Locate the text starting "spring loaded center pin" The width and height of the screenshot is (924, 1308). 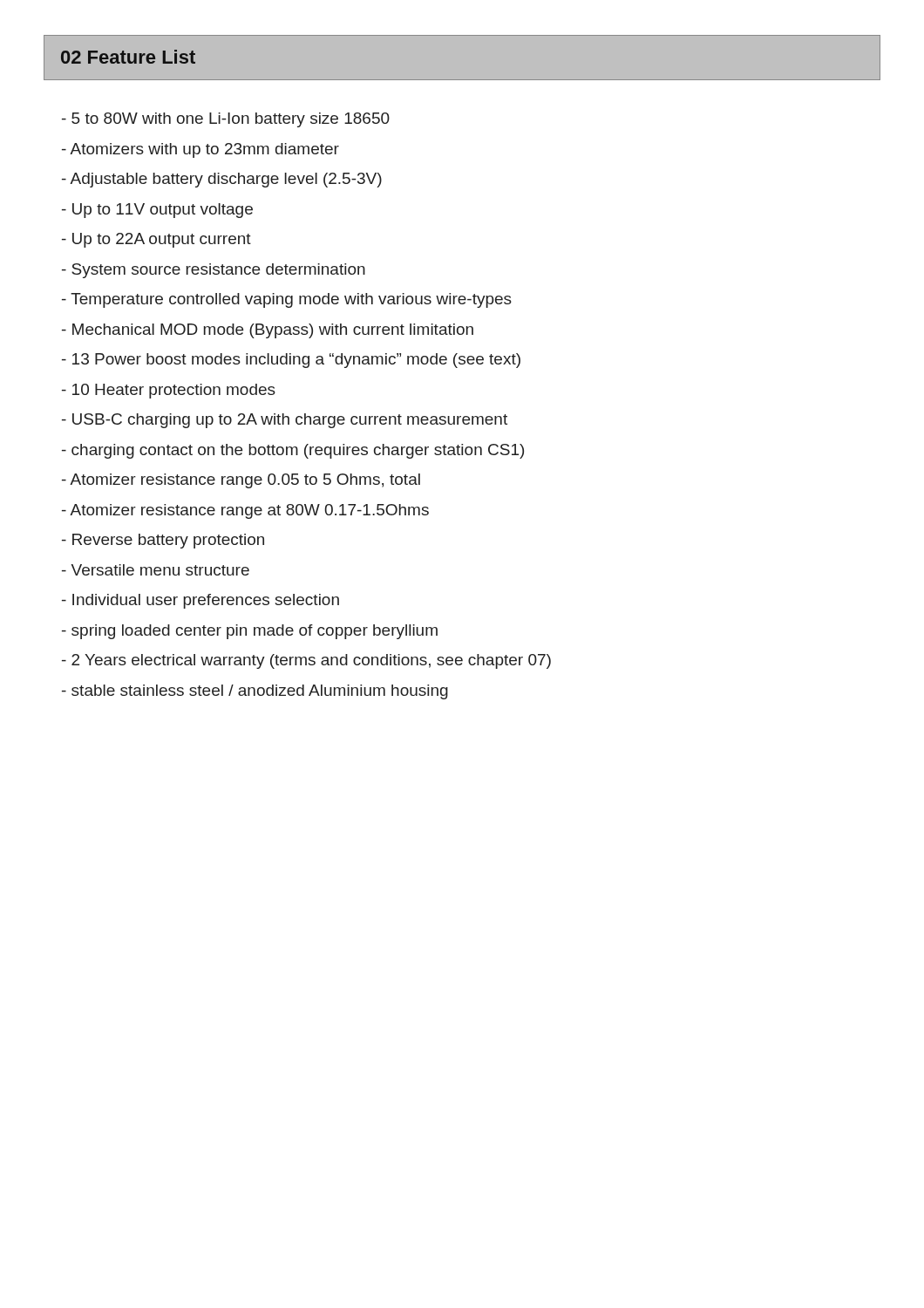click(250, 630)
